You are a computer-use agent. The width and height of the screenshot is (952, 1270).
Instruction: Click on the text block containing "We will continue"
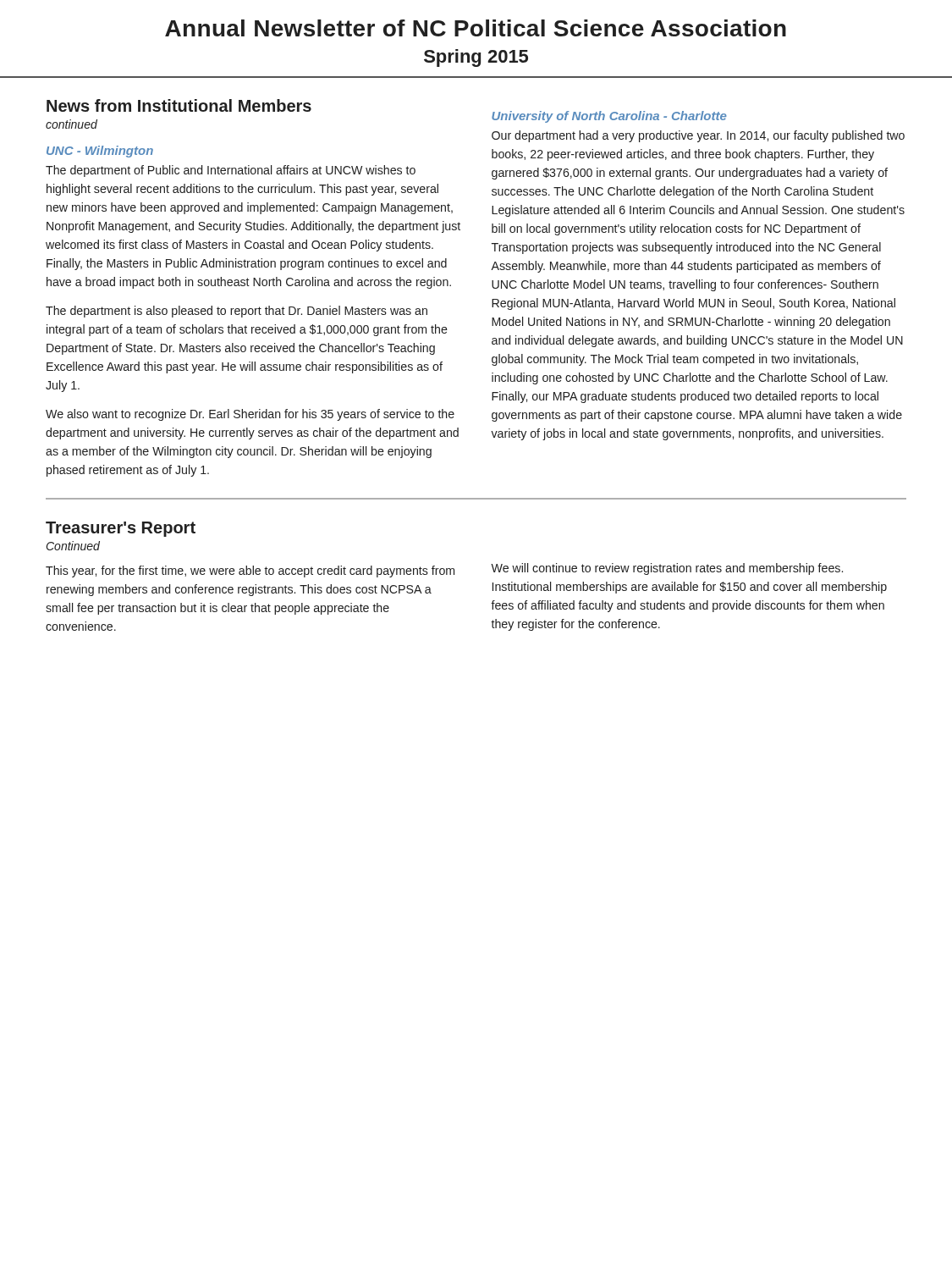pos(689,596)
